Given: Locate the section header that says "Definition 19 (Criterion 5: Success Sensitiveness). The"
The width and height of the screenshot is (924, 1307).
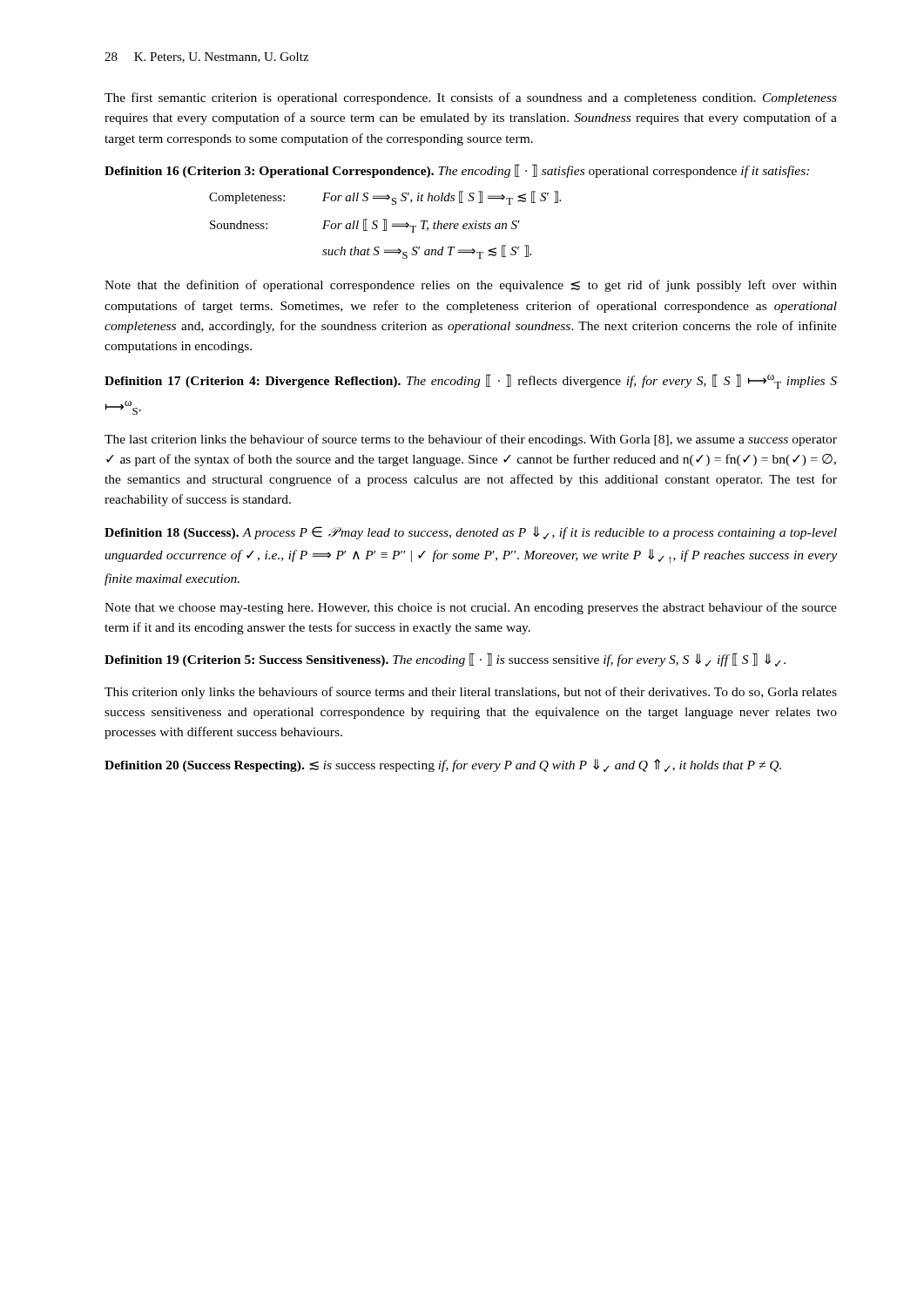Looking at the screenshot, I should pyautogui.click(x=445, y=661).
